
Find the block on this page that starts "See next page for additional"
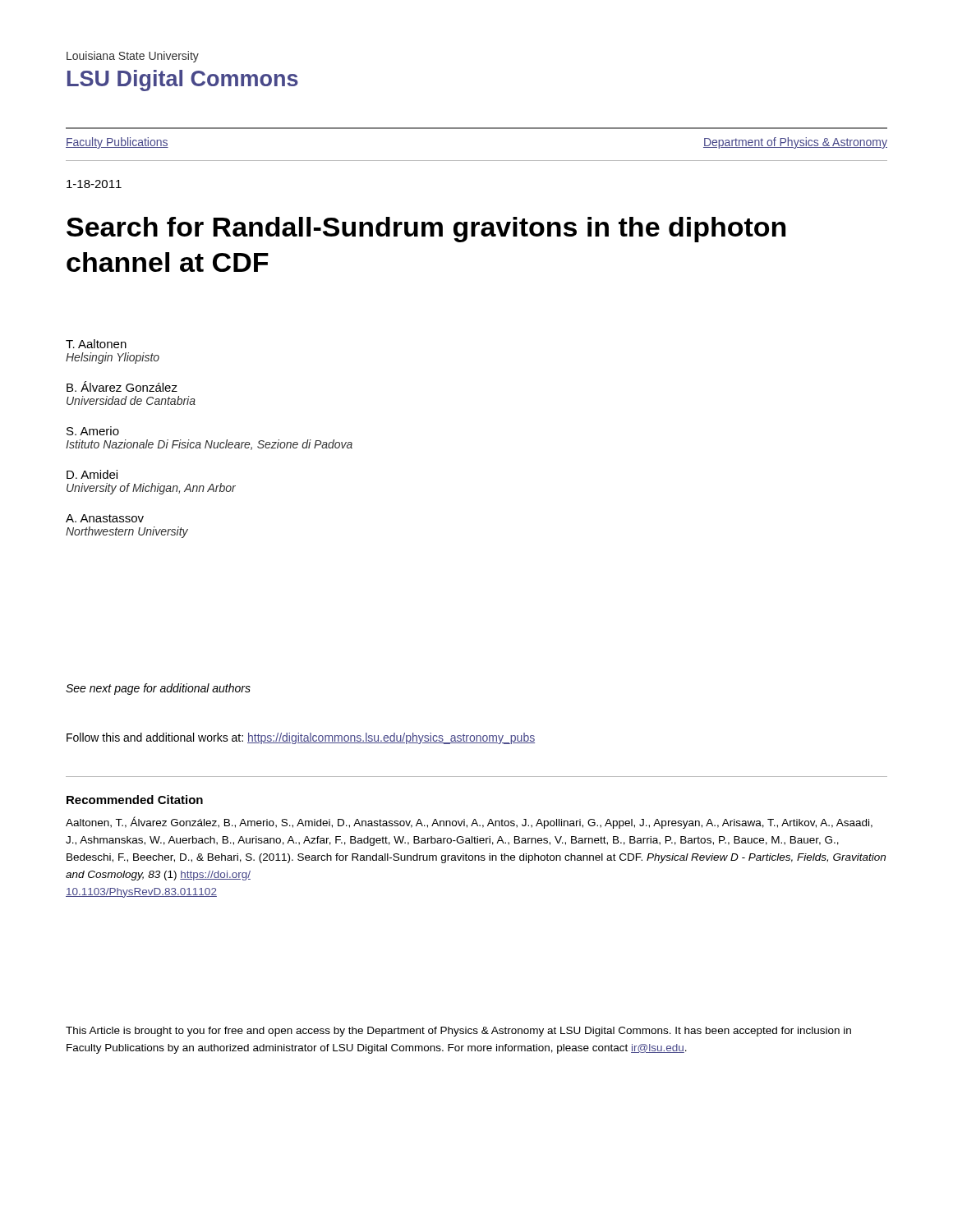tap(158, 688)
